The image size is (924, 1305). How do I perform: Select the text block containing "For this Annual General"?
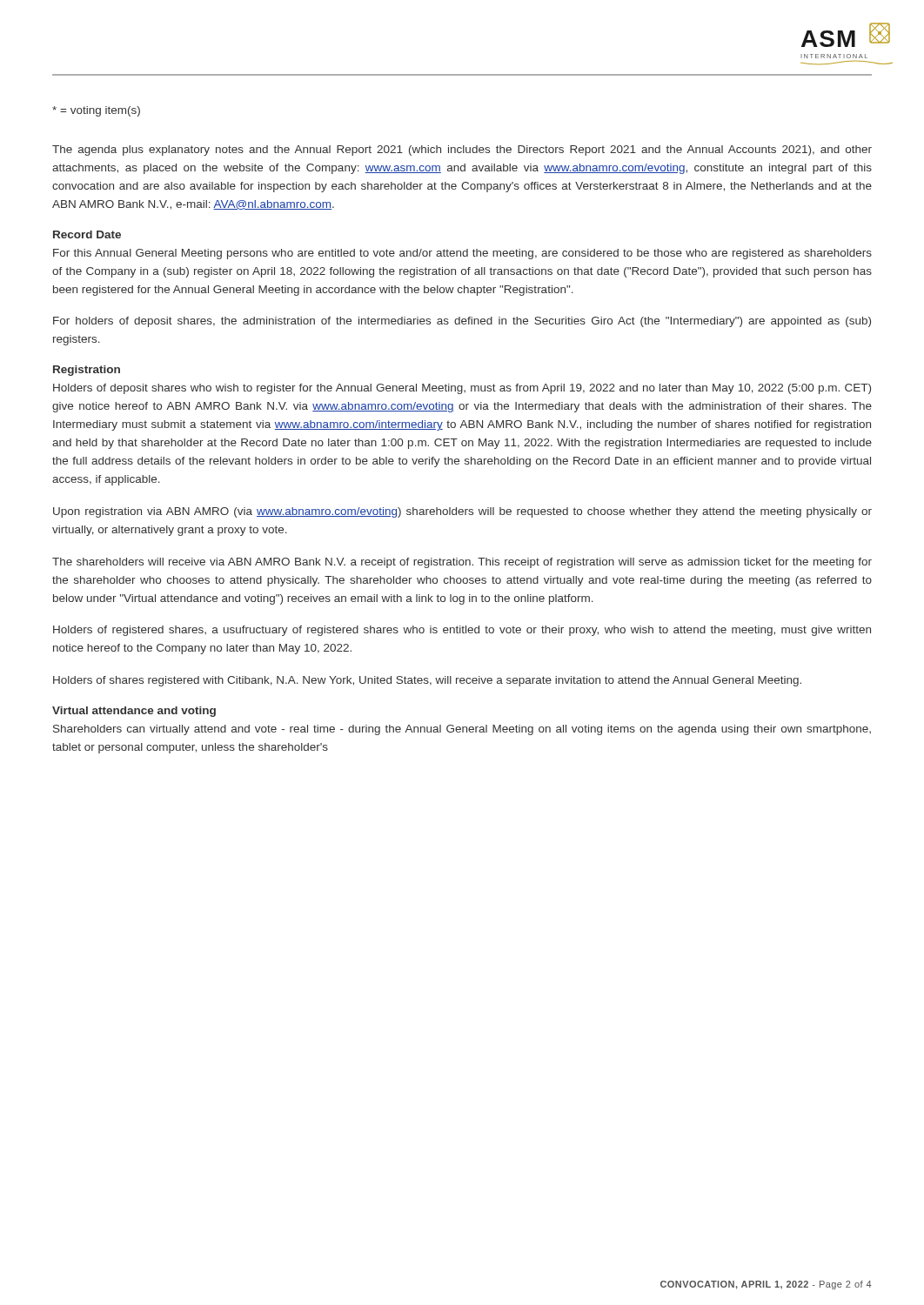click(x=462, y=271)
